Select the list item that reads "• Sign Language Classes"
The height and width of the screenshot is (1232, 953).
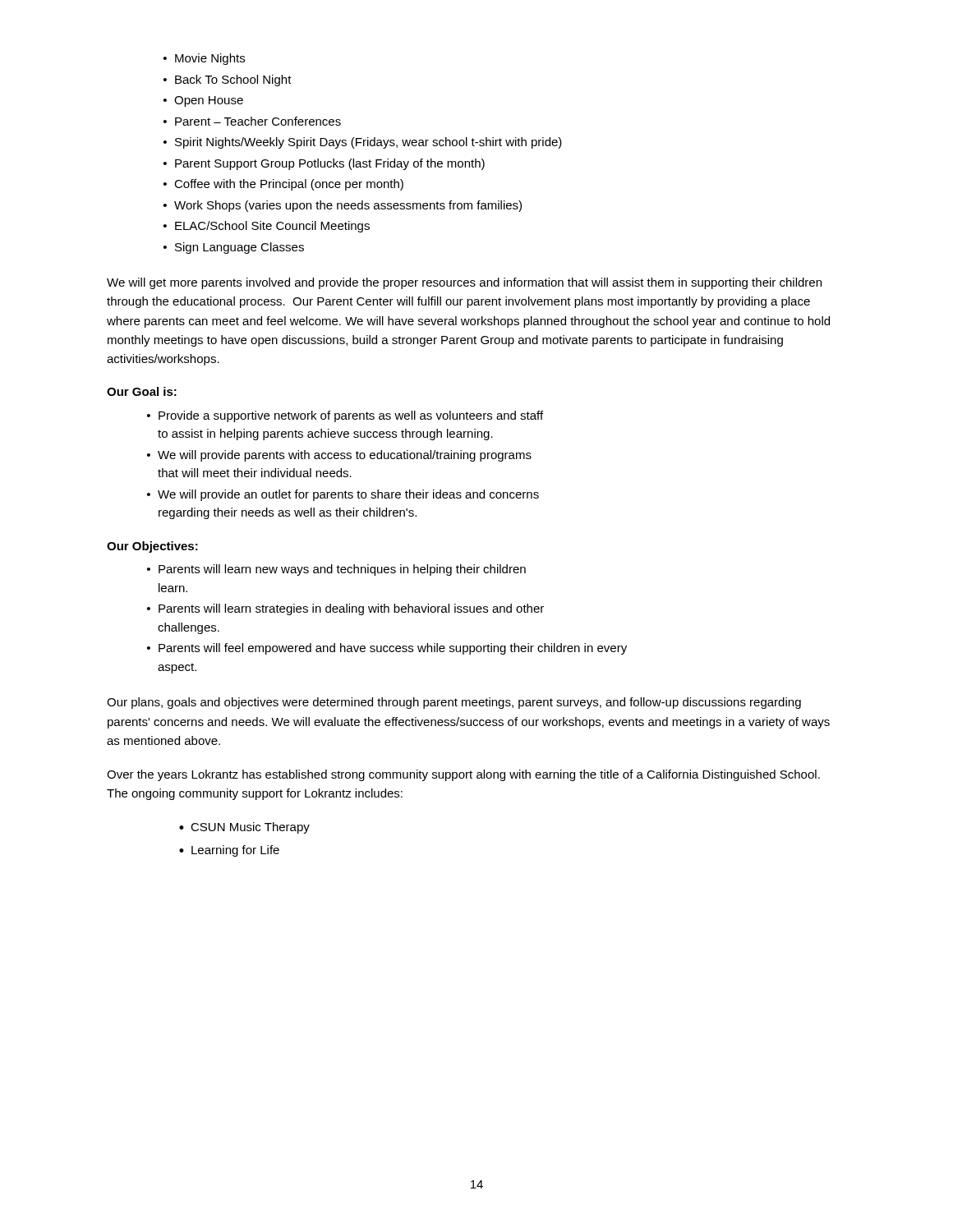pos(234,248)
